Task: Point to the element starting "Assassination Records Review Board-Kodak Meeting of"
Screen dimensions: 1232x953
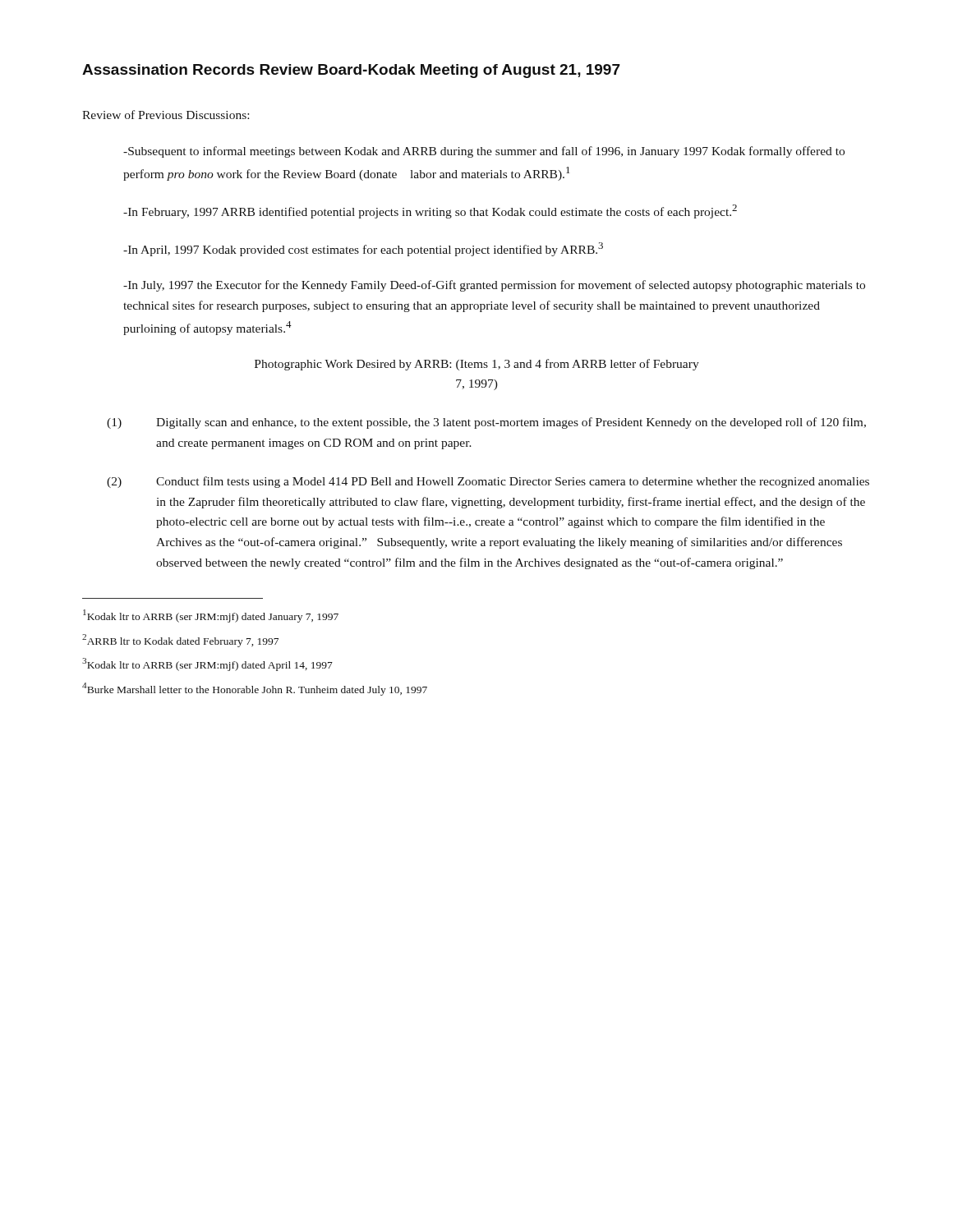Action: [351, 69]
